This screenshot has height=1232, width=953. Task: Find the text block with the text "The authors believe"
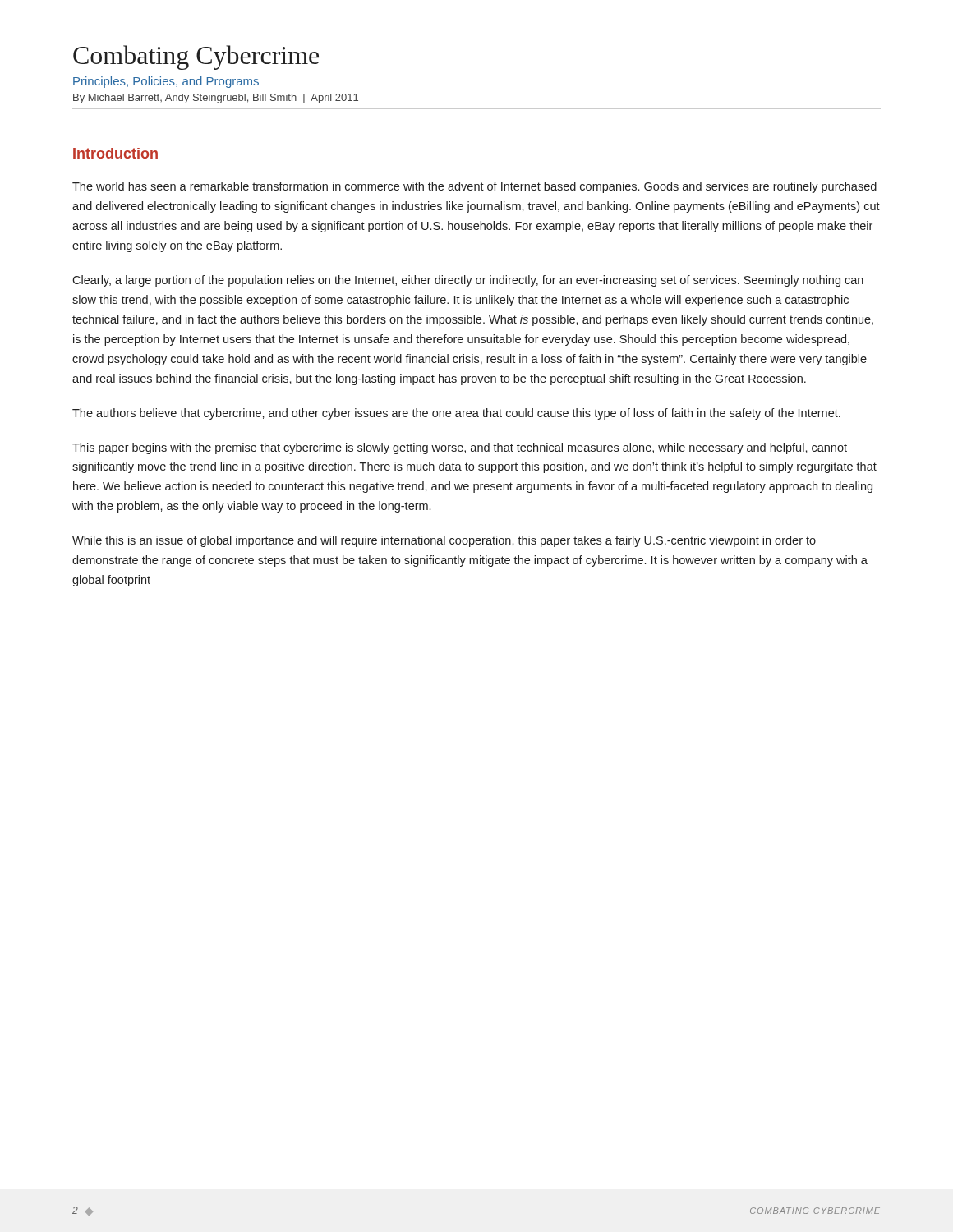coord(476,414)
